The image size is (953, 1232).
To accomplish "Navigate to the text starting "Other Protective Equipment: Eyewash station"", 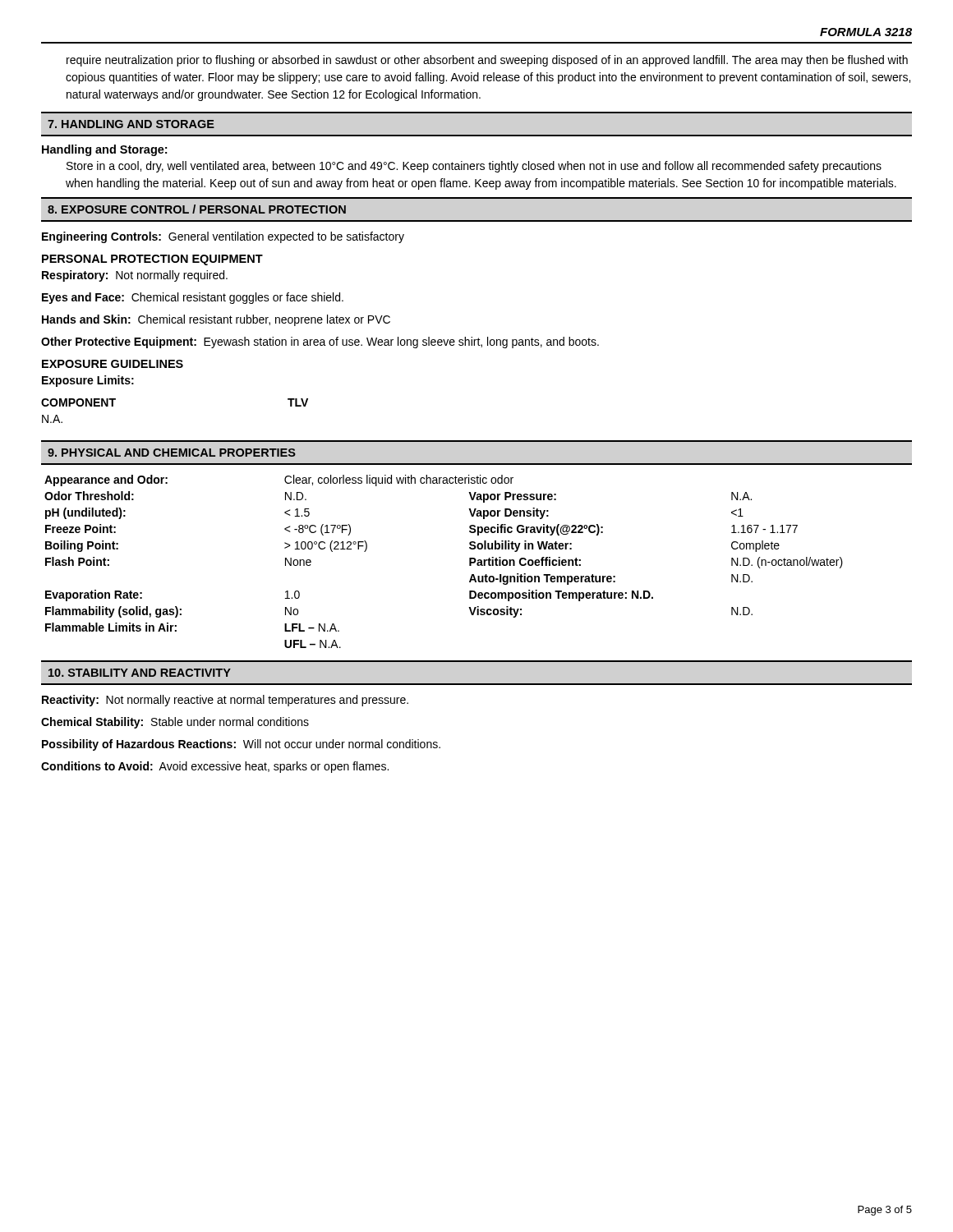I will pos(320,342).
